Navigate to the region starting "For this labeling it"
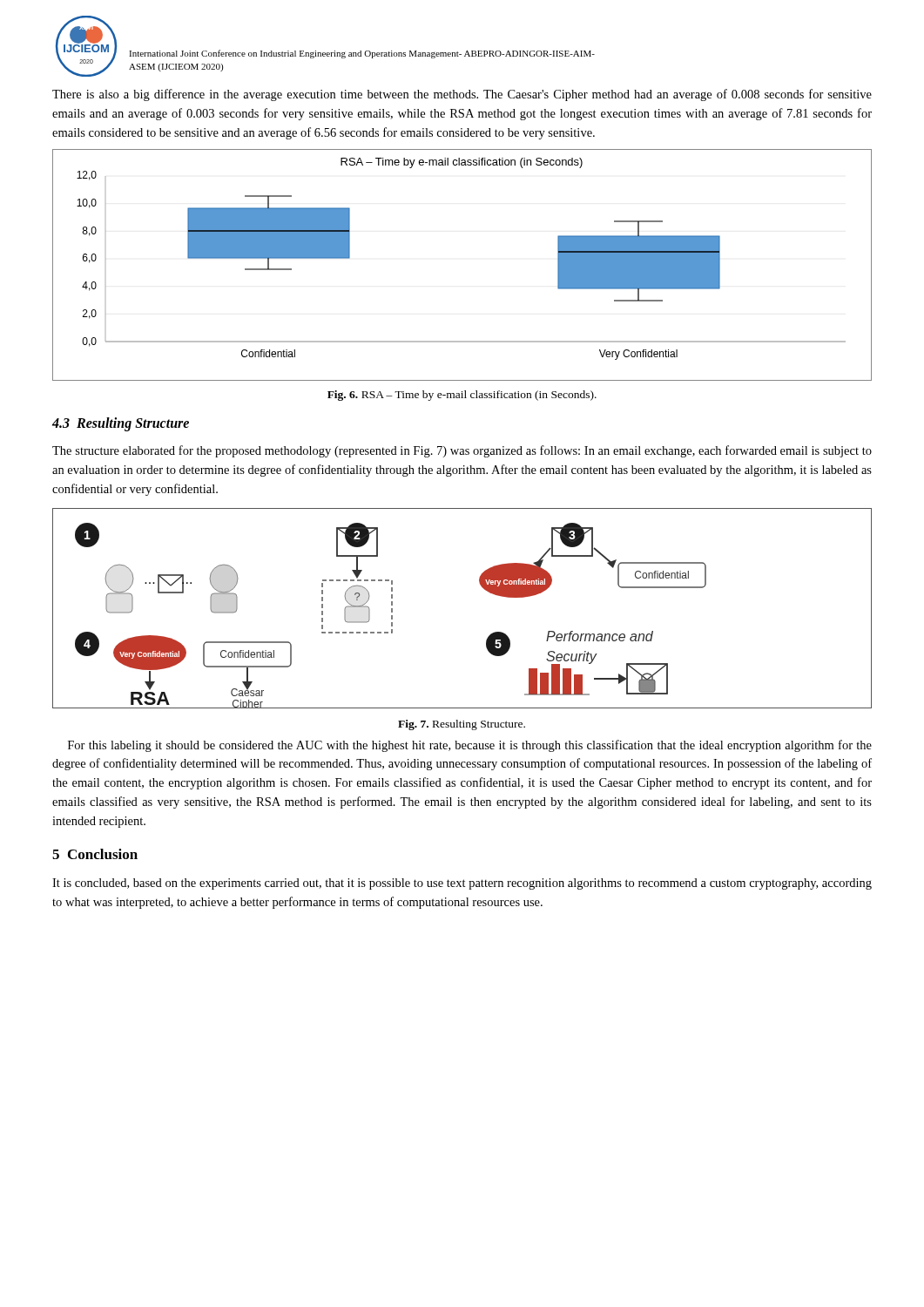The width and height of the screenshot is (924, 1307). (x=462, y=782)
